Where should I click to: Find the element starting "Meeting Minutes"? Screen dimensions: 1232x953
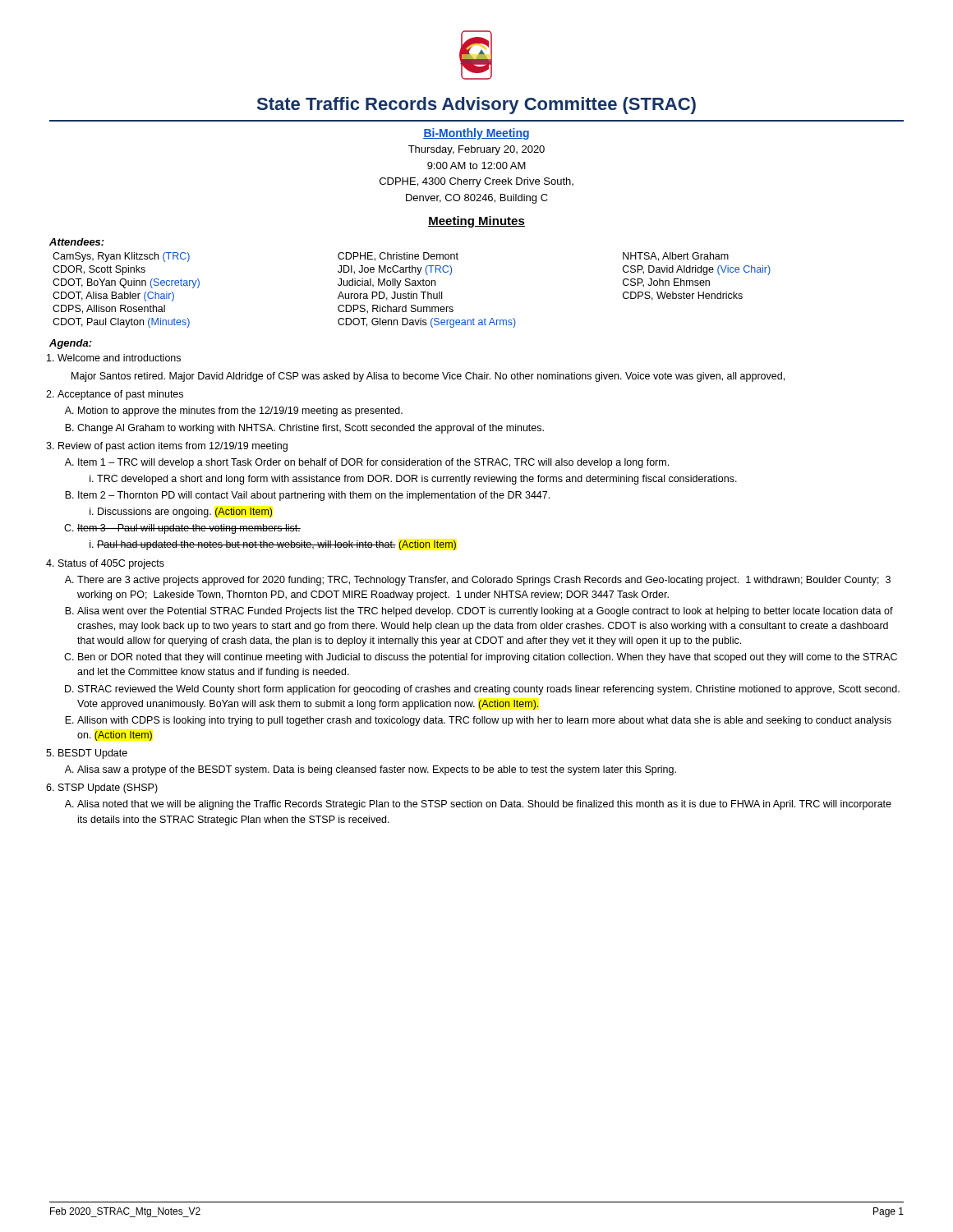pos(476,221)
